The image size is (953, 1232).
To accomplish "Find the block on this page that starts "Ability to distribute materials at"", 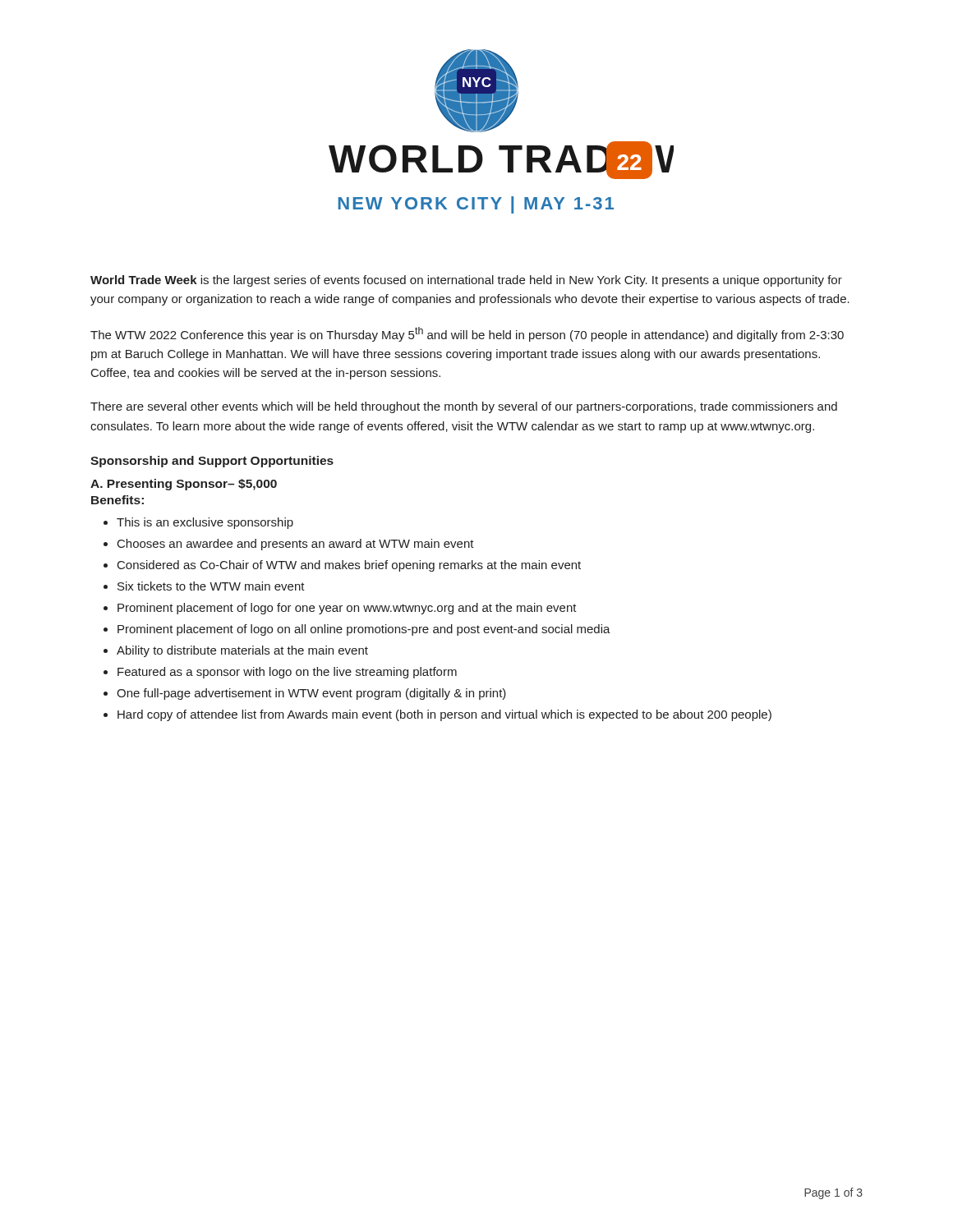I will click(x=242, y=650).
